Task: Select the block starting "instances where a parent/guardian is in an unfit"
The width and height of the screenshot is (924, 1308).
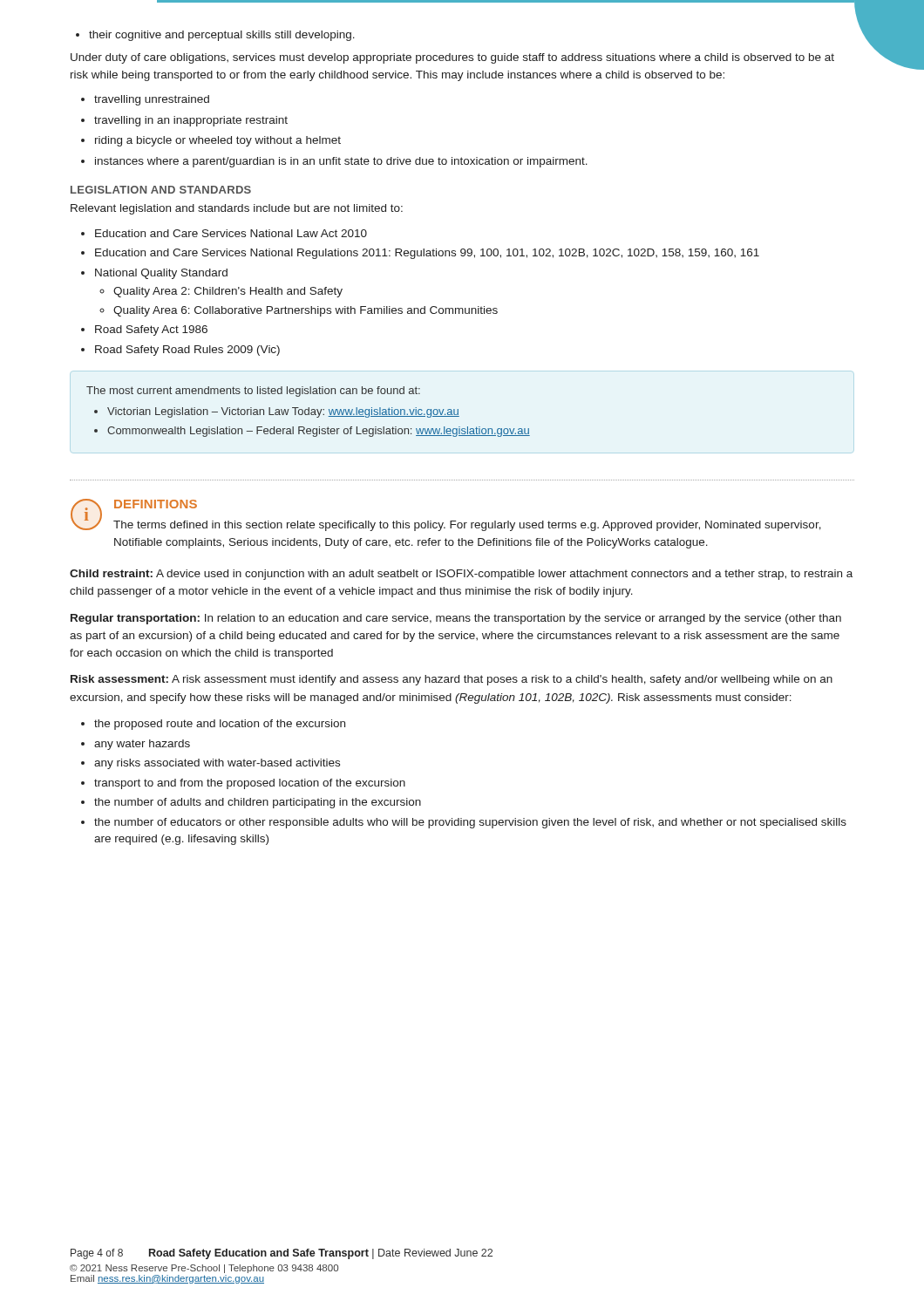Action: [462, 161]
